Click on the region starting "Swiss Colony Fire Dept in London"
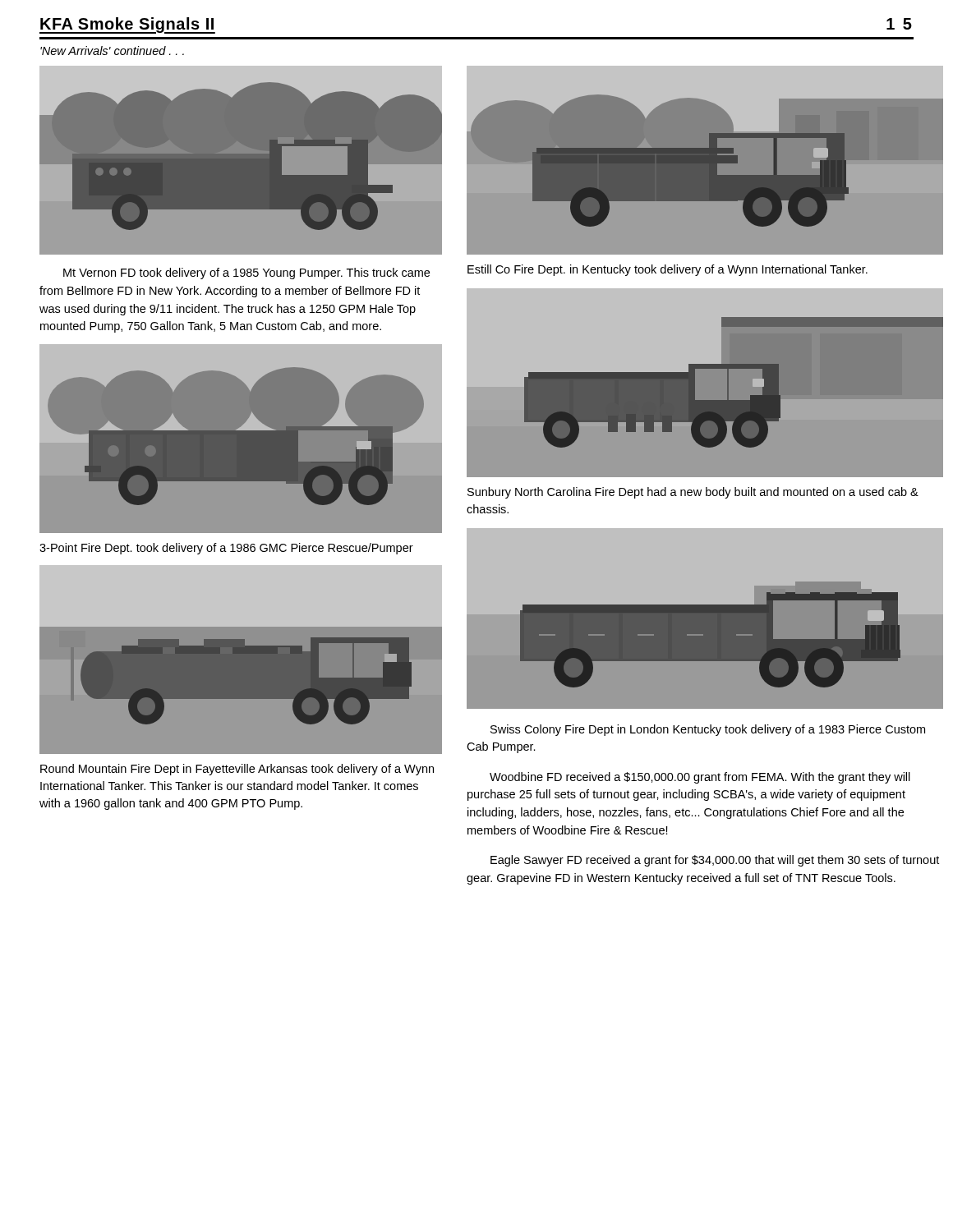This screenshot has height=1232, width=953. coord(705,804)
